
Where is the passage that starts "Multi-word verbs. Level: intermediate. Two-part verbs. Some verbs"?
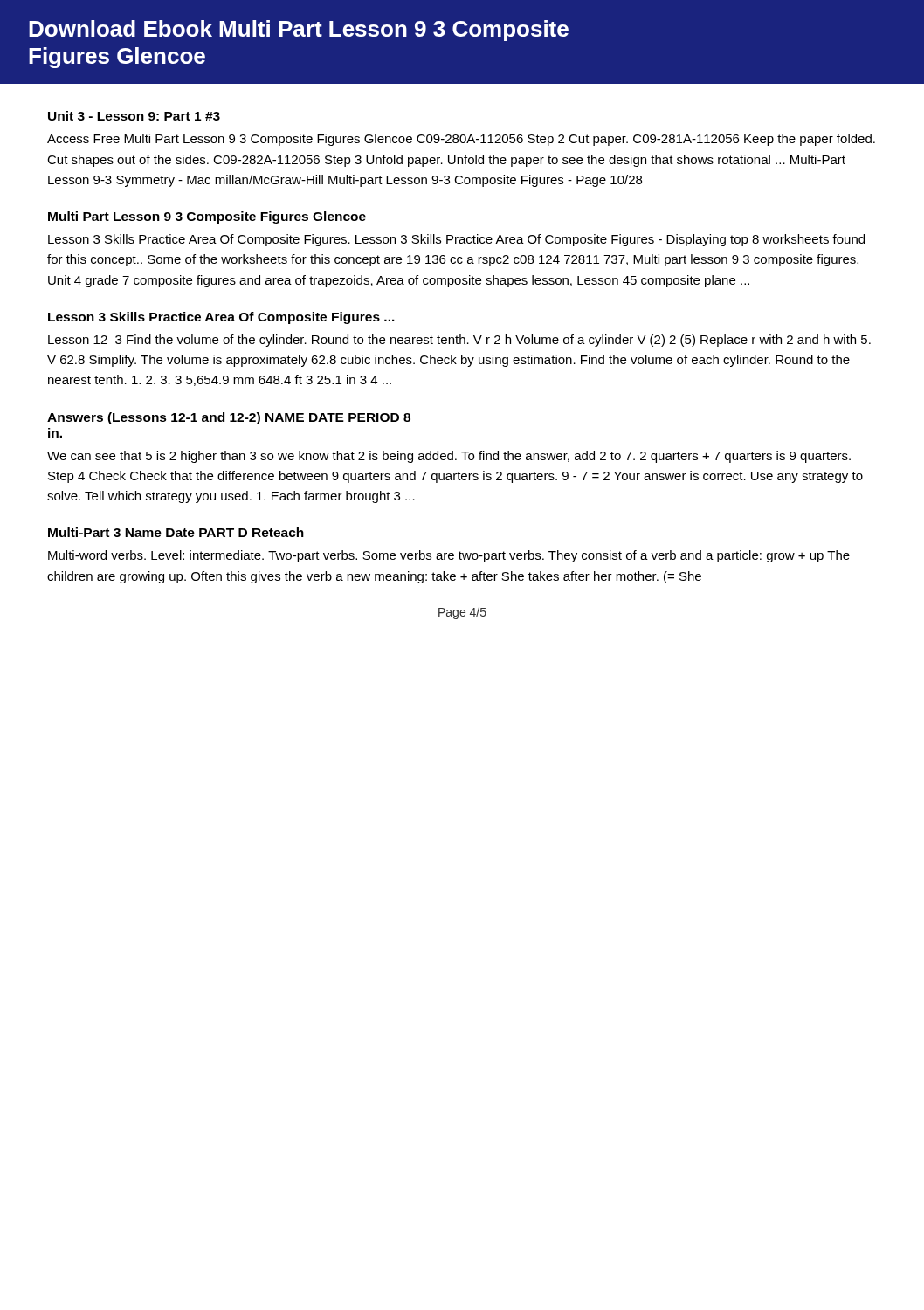(449, 565)
